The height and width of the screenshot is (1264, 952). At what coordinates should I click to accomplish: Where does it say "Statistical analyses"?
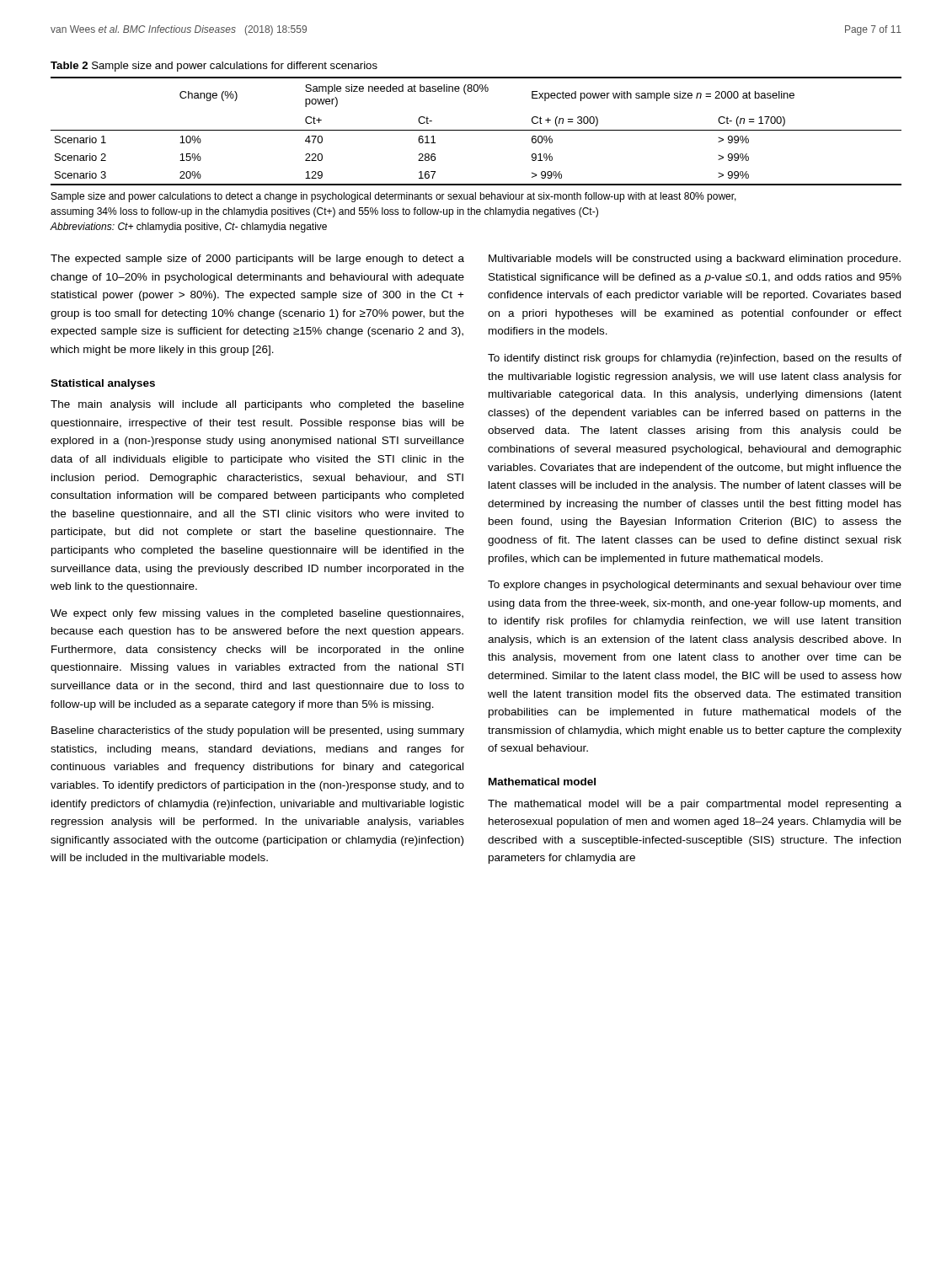[x=103, y=383]
